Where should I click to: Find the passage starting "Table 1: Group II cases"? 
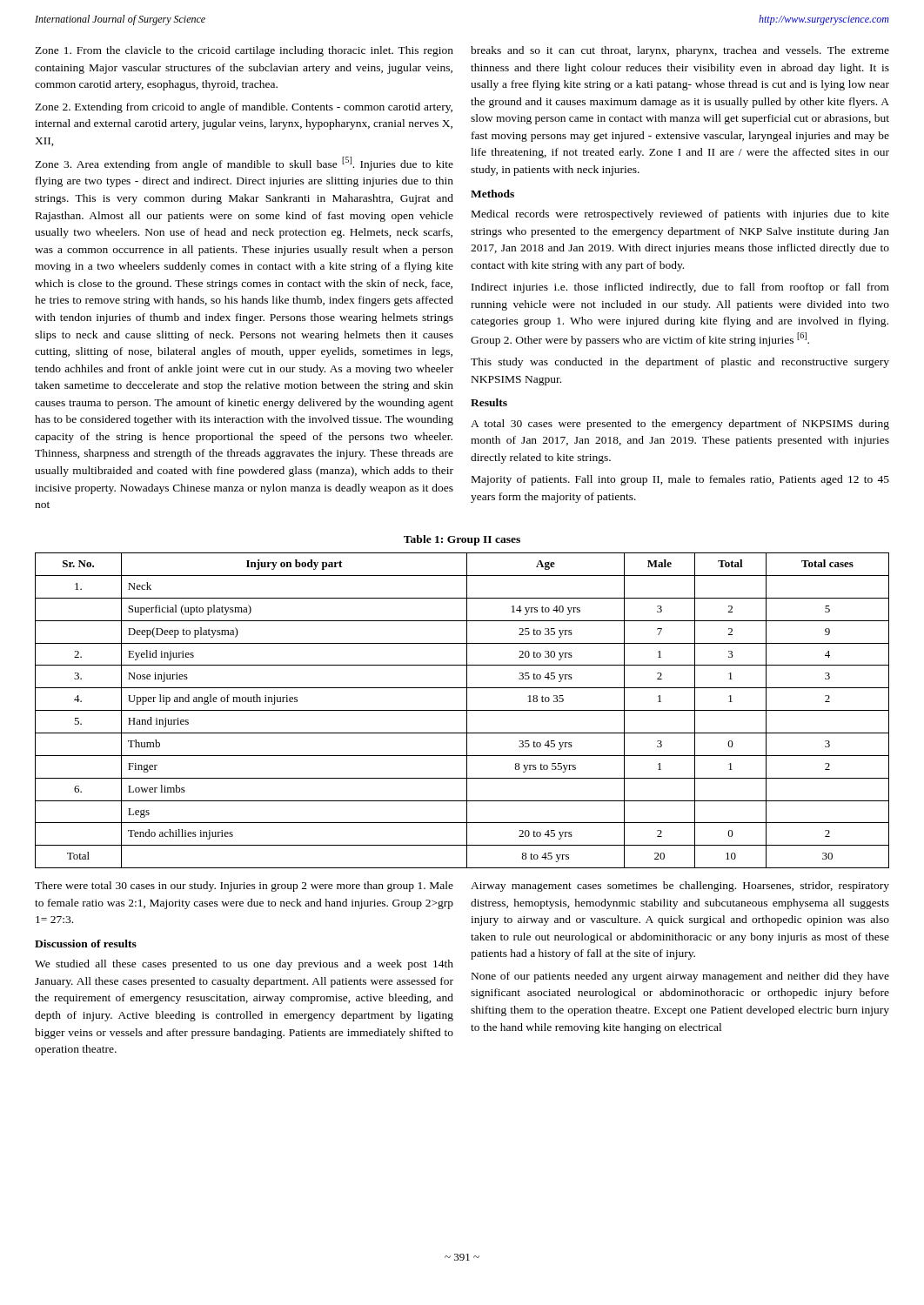coord(462,539)
